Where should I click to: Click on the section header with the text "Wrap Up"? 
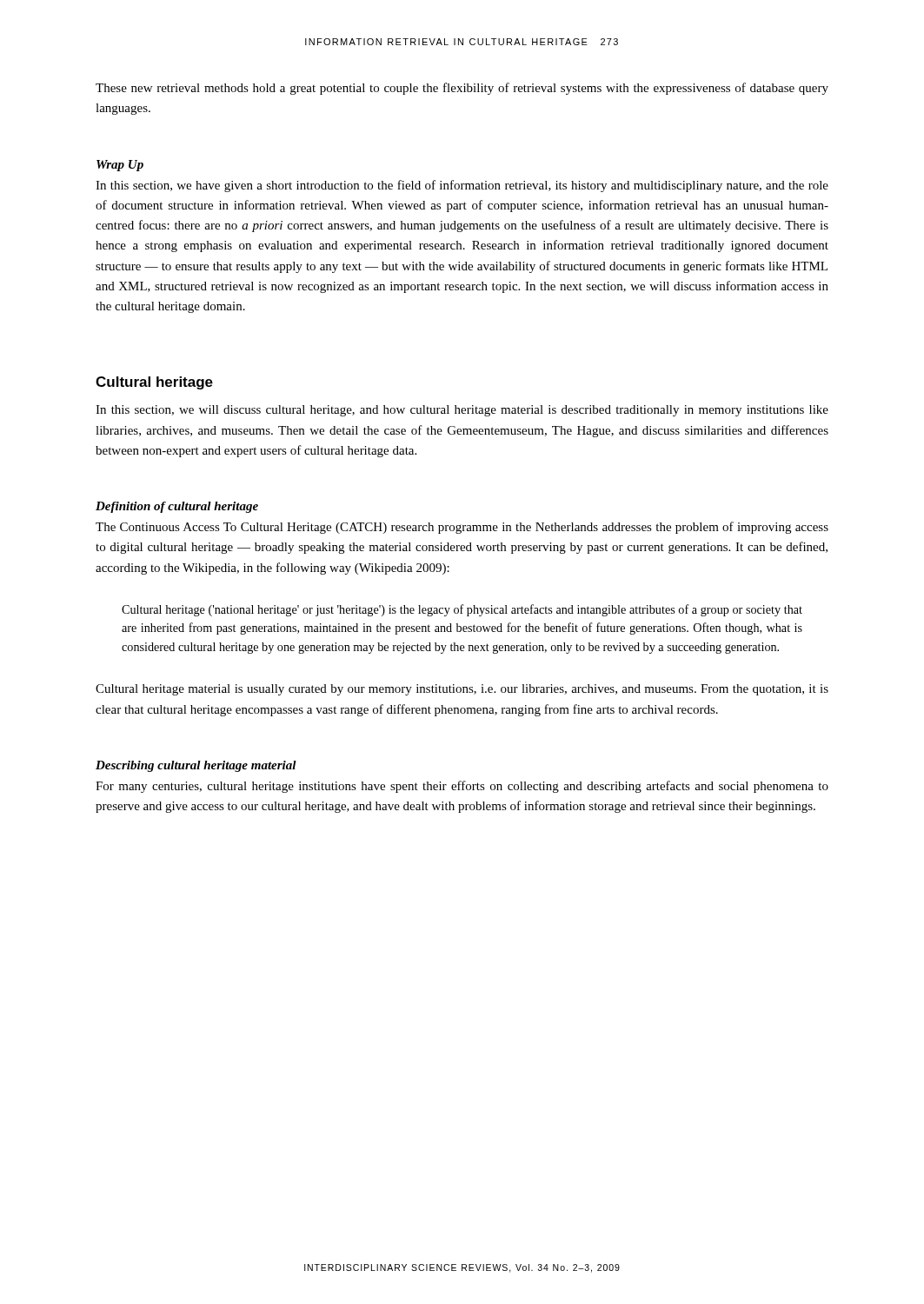pyautogui.click(x=120, y=164)
